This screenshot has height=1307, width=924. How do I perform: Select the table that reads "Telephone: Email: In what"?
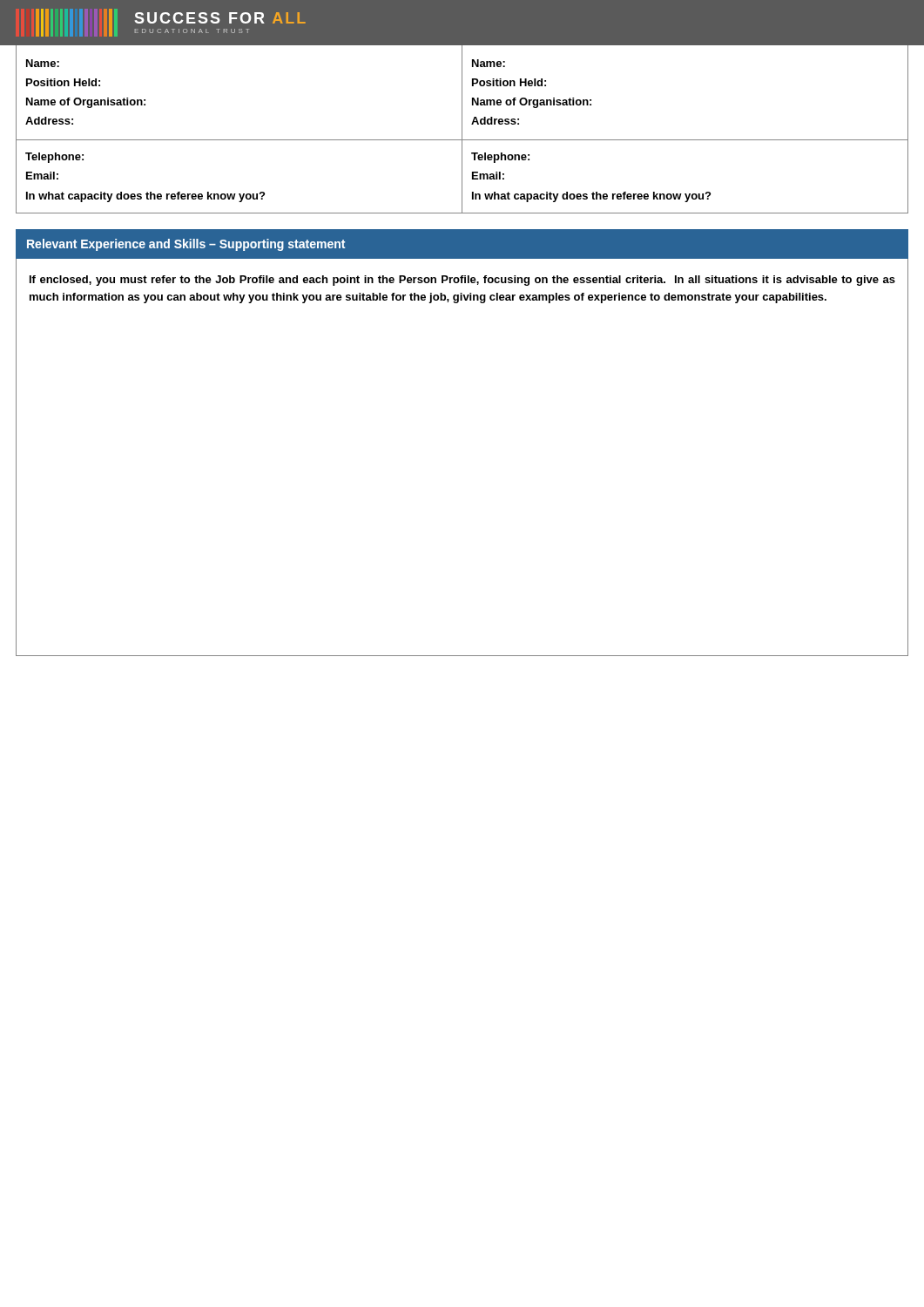pyautogui.click(x=462, y=129)
